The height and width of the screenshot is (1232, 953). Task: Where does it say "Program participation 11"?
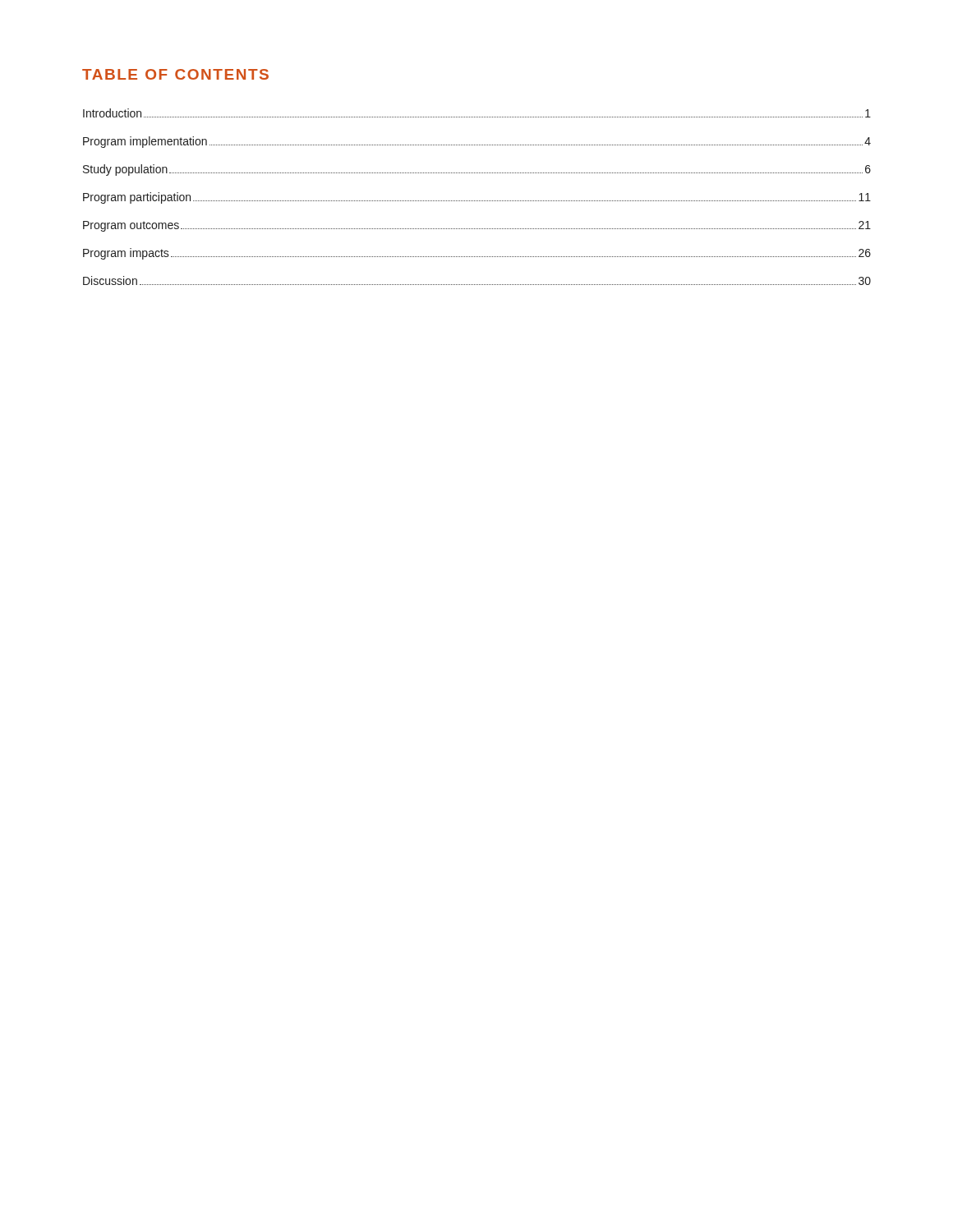[x=476, y=197]
